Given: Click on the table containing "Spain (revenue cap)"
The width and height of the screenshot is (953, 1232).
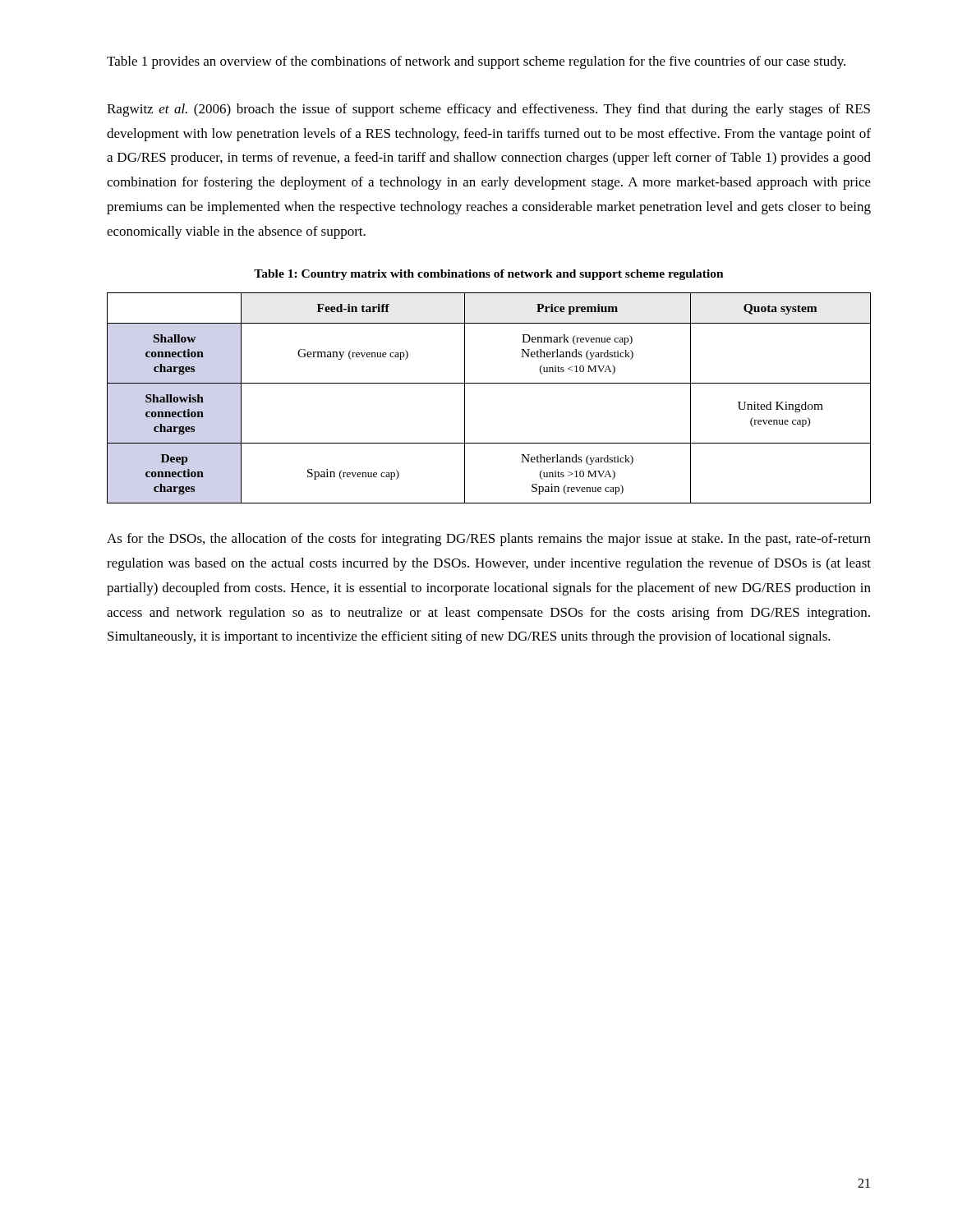Looking at the screenshot, I should click(x=489, y=398).
